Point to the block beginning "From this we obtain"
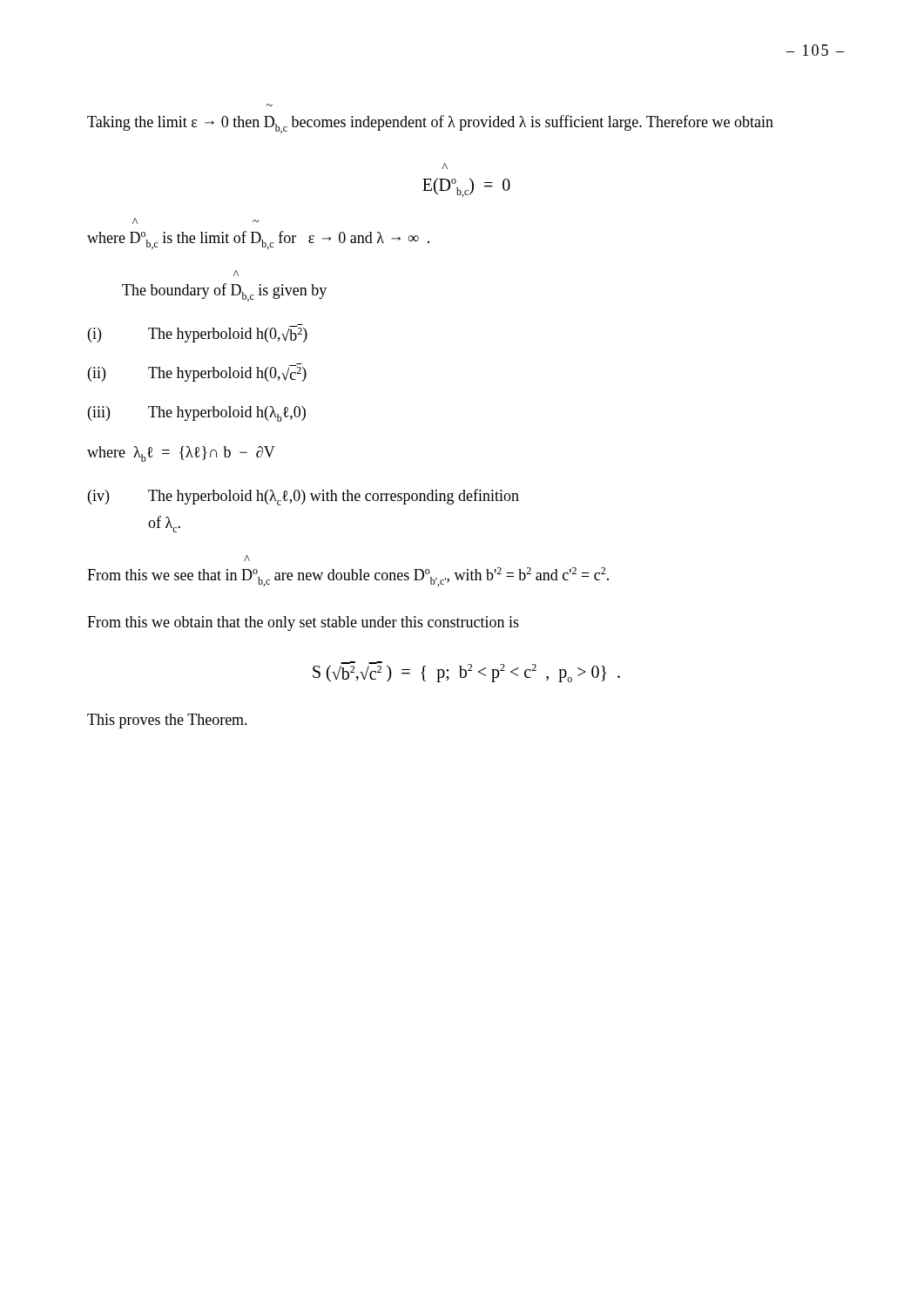 click(x=303, y=623)
